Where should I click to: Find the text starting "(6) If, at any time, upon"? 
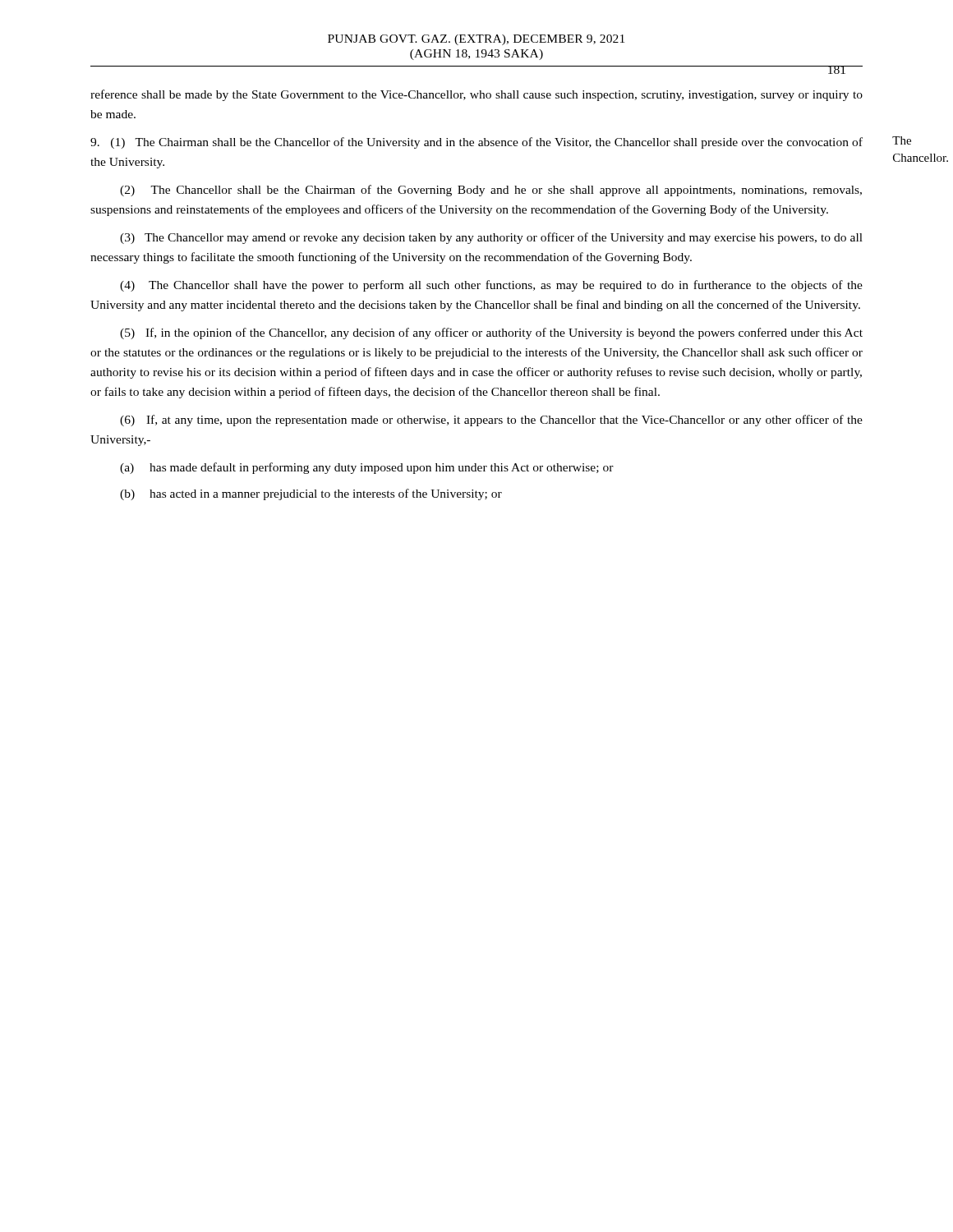point(476,429)
